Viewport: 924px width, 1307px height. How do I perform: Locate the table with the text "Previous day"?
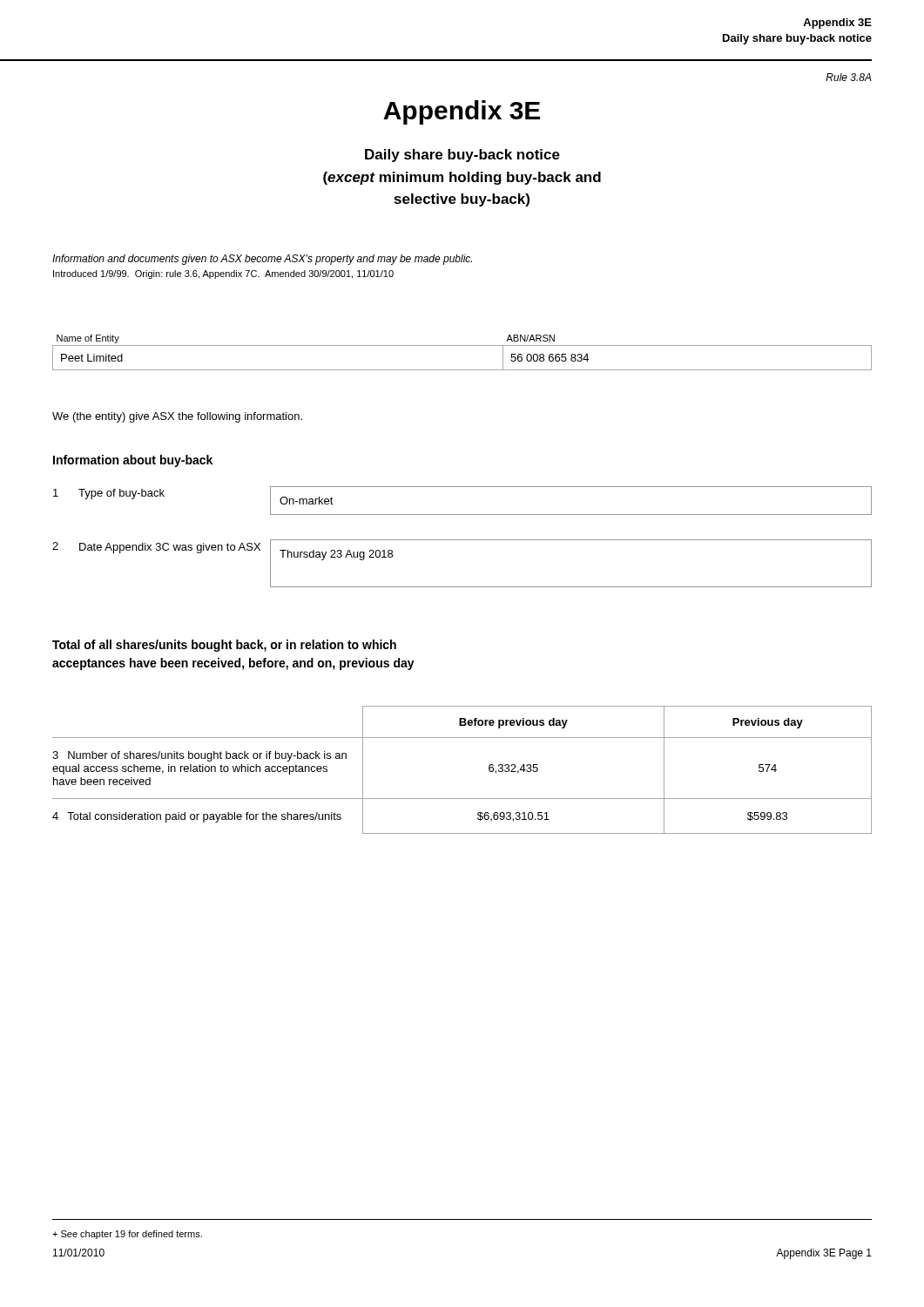(462, 770)
